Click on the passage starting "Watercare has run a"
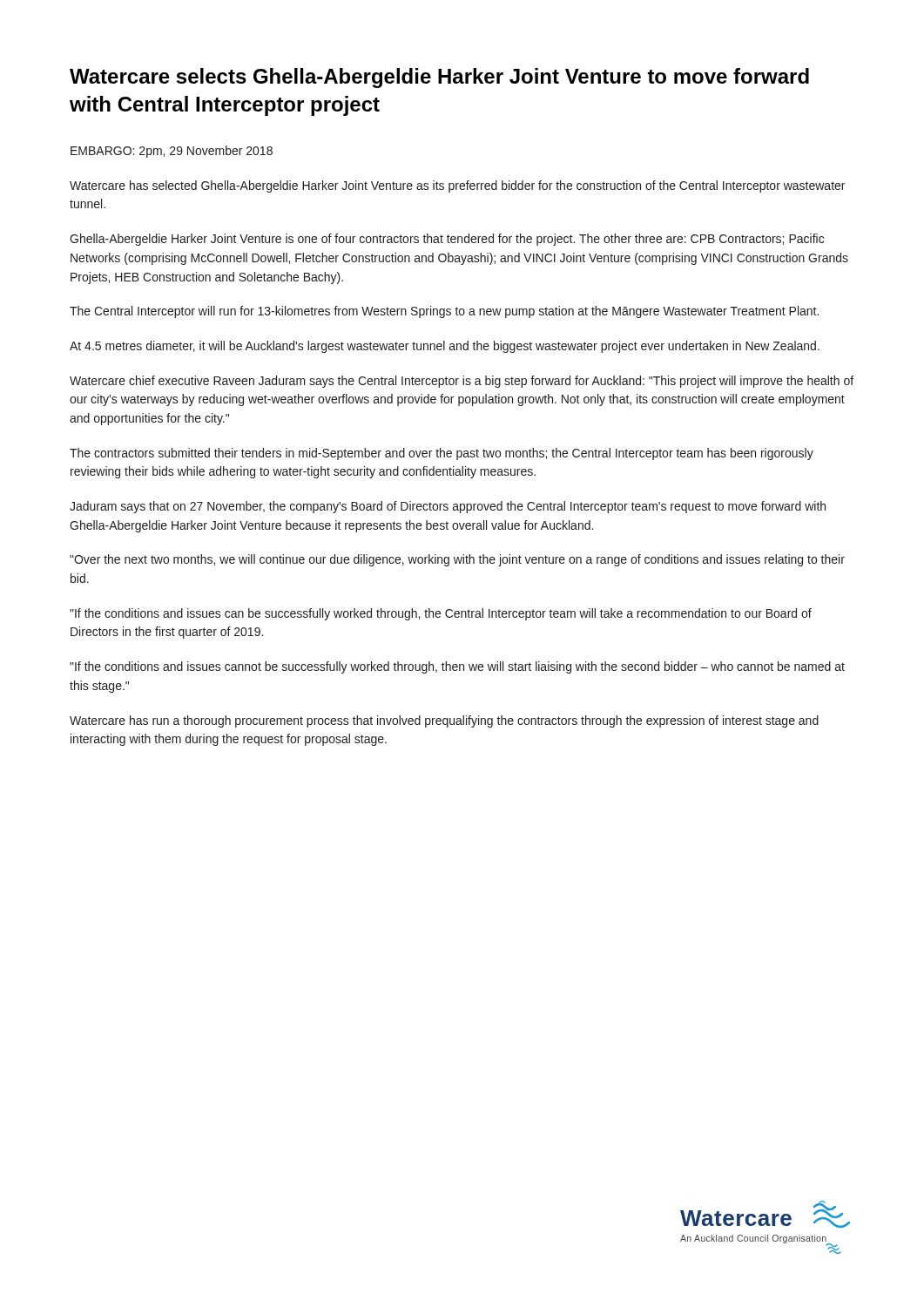Screen dimensions: 1307x924 (x=444, y=730)
